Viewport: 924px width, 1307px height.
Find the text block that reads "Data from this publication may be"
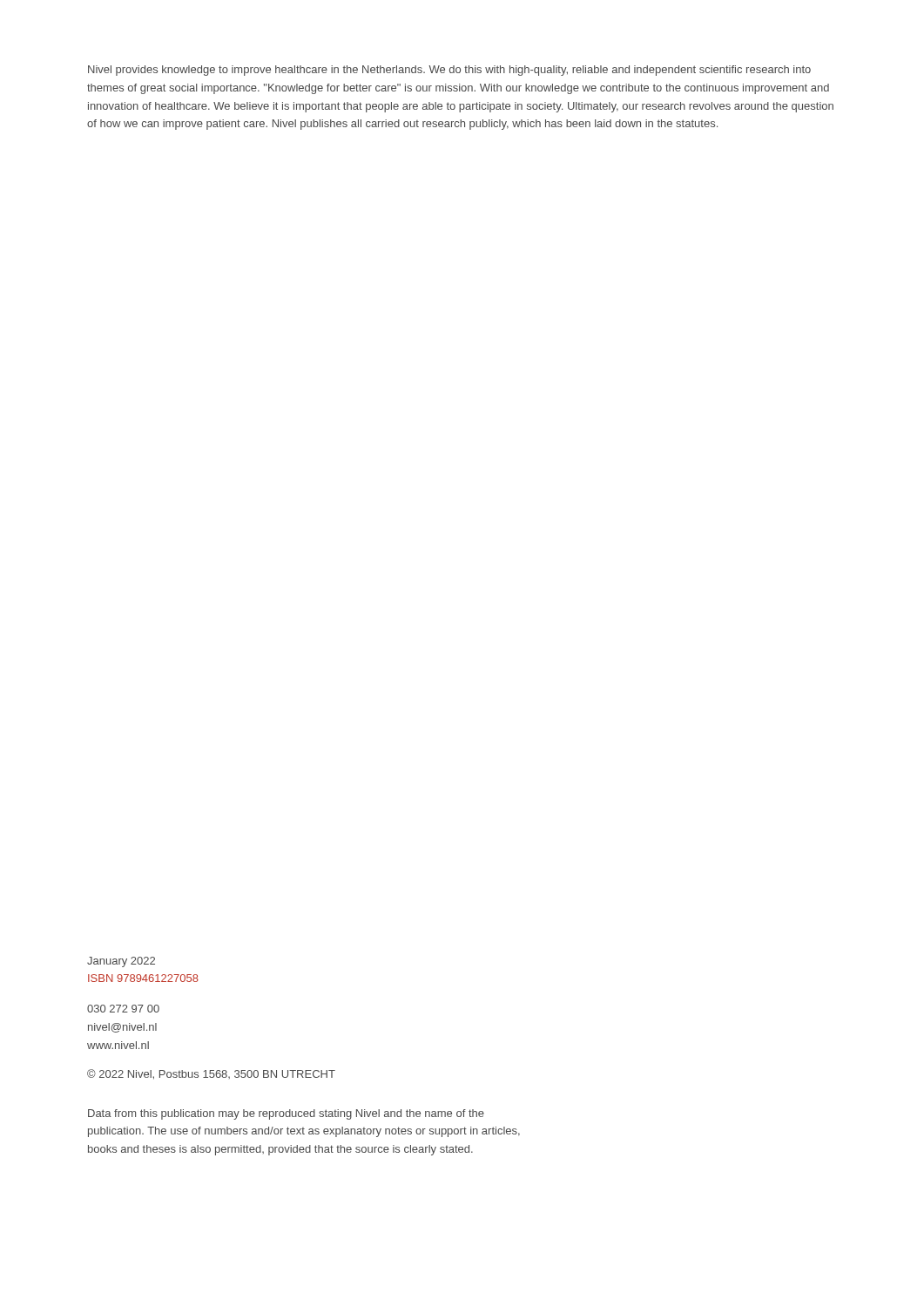304,1131
